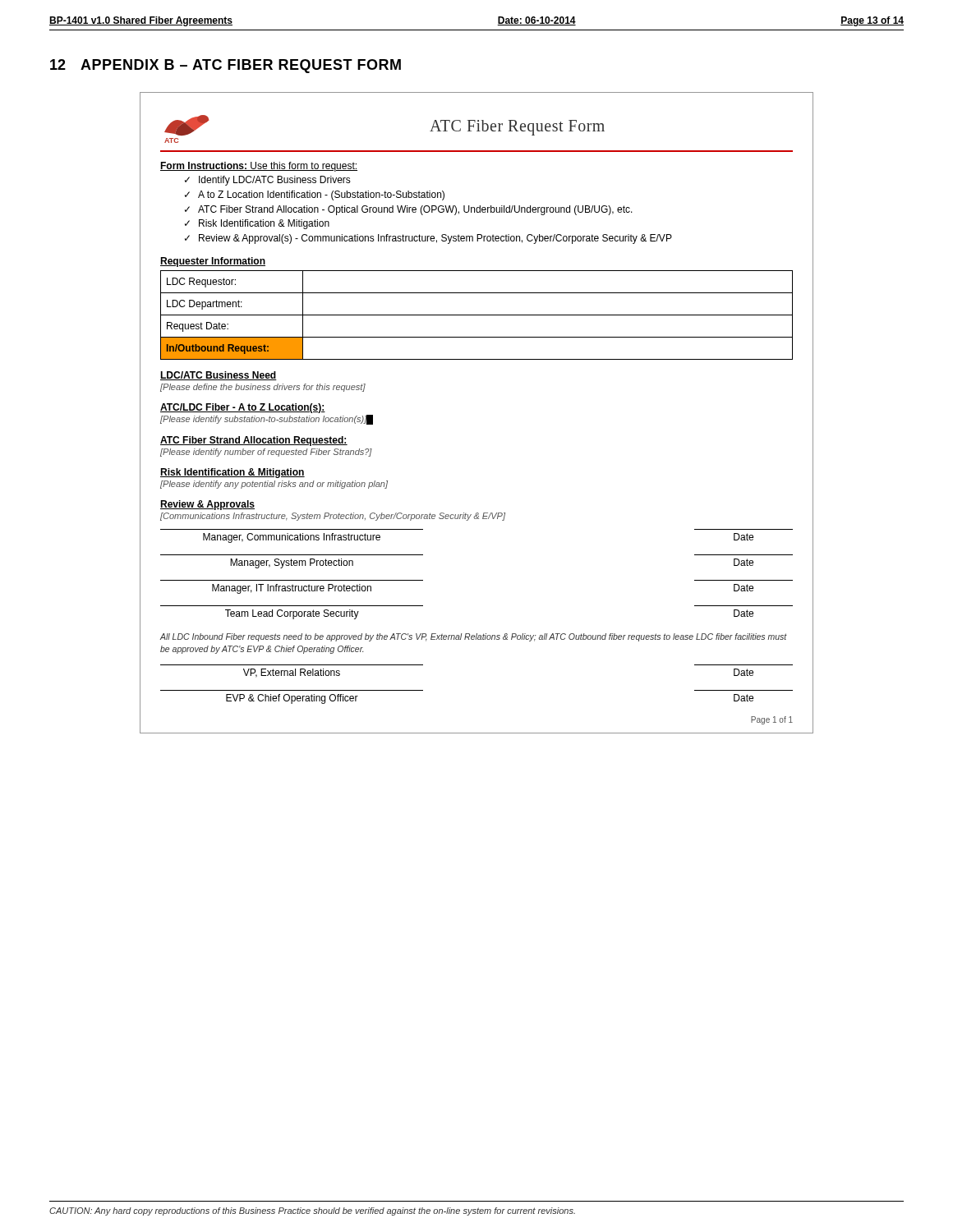953x1232 pixels.
Task: Find "[Please identify substation-to-substation location(s)]" on this page
Action: tap(267, 419)
